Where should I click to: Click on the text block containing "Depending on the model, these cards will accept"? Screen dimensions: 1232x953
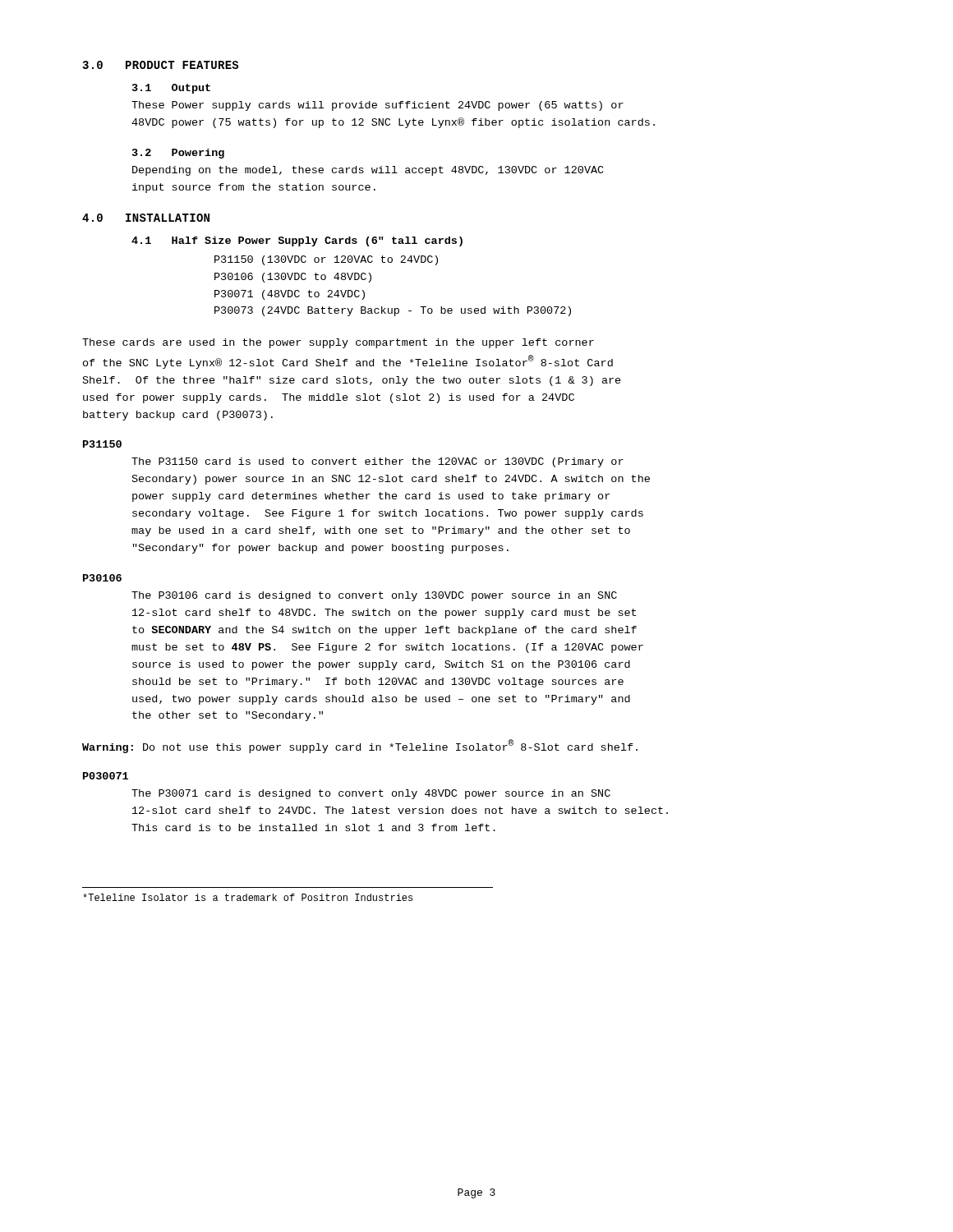pyautogui.click(x=368, y=179)
